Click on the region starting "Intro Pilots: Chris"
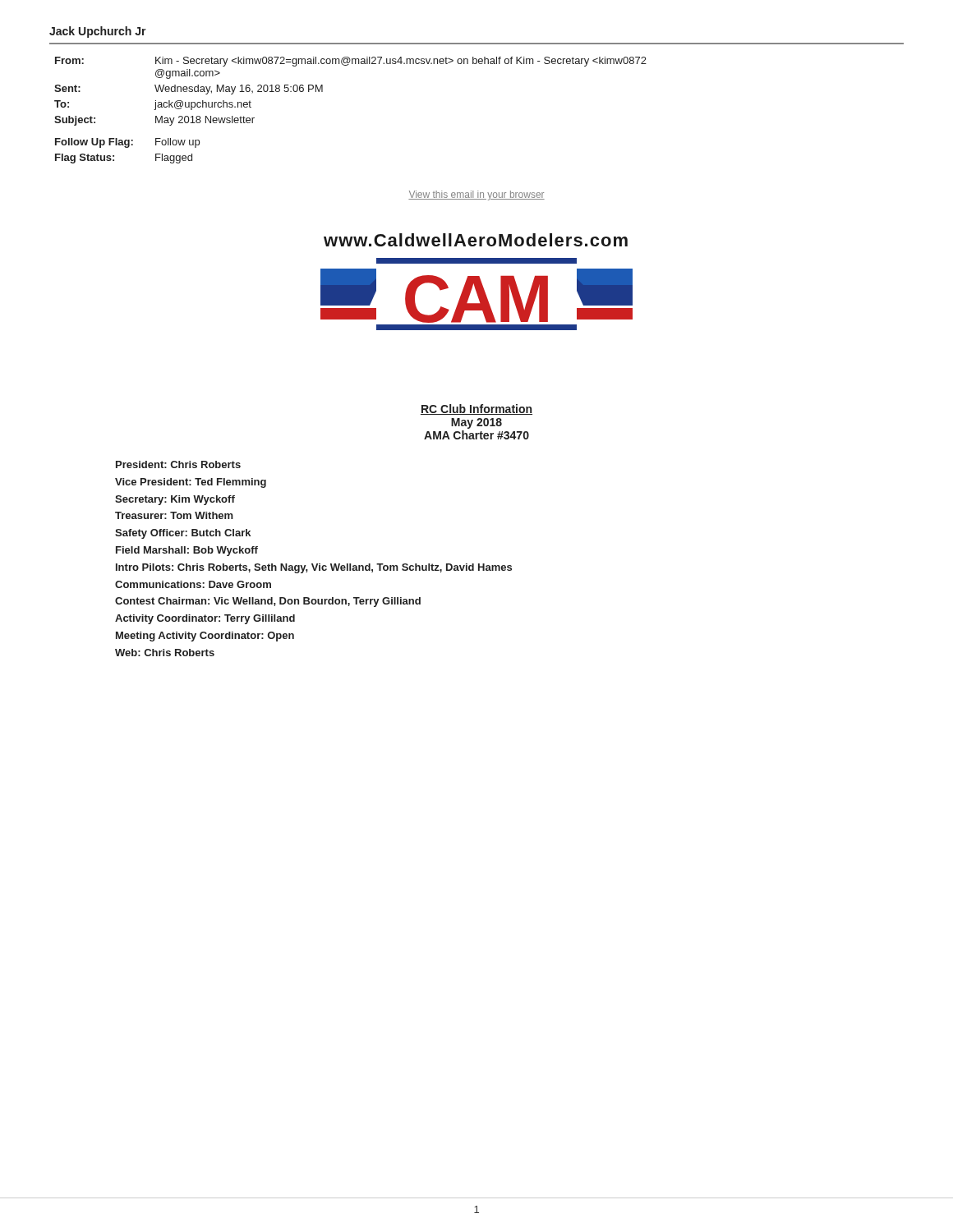Screen dimensions: 1232x953 tap(314, 567)
